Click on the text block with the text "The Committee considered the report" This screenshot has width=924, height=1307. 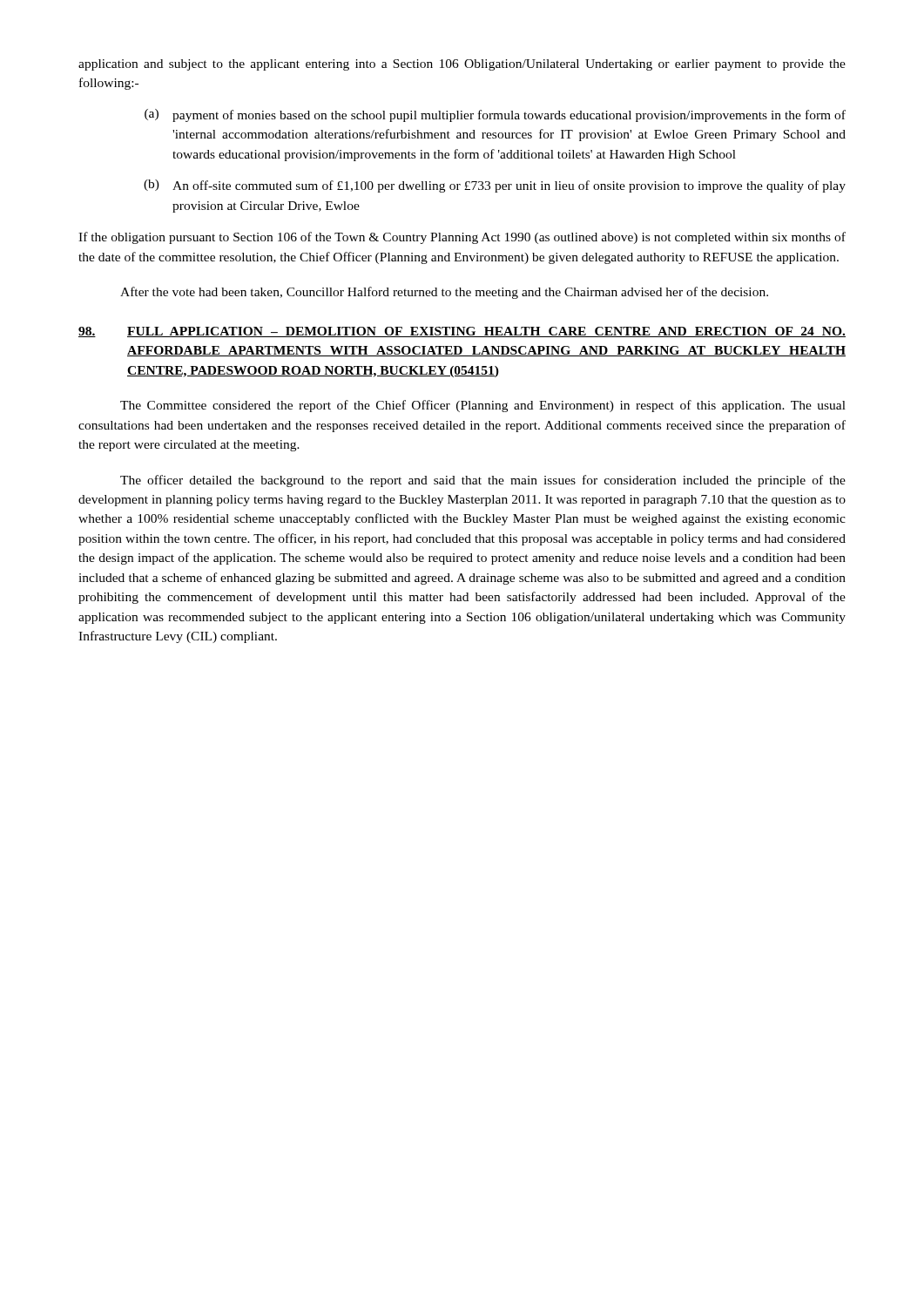pyautogui.click(x=462, y=424)
